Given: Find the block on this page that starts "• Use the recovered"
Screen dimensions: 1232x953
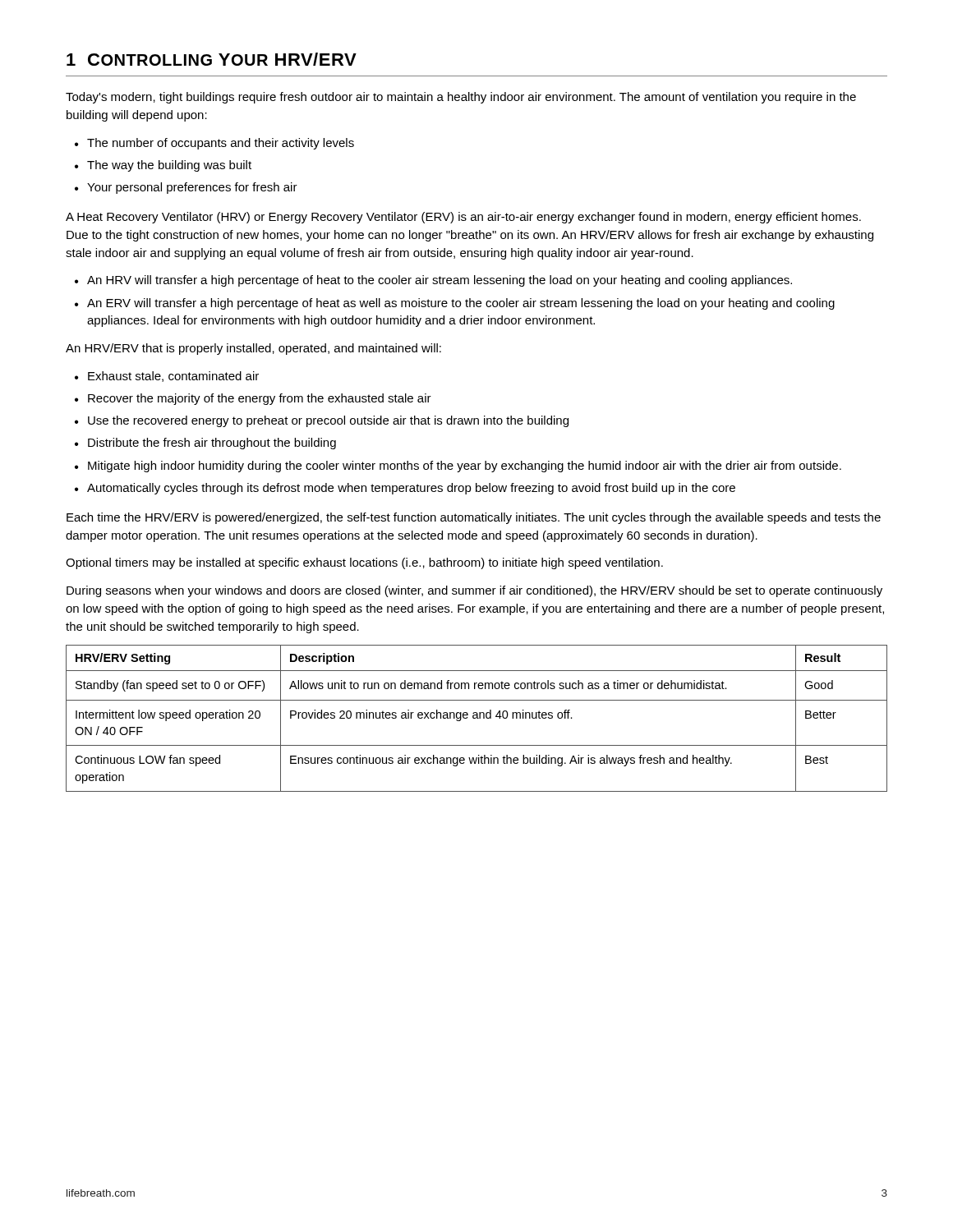Looking at the screenshot, I should pos(476,422).
